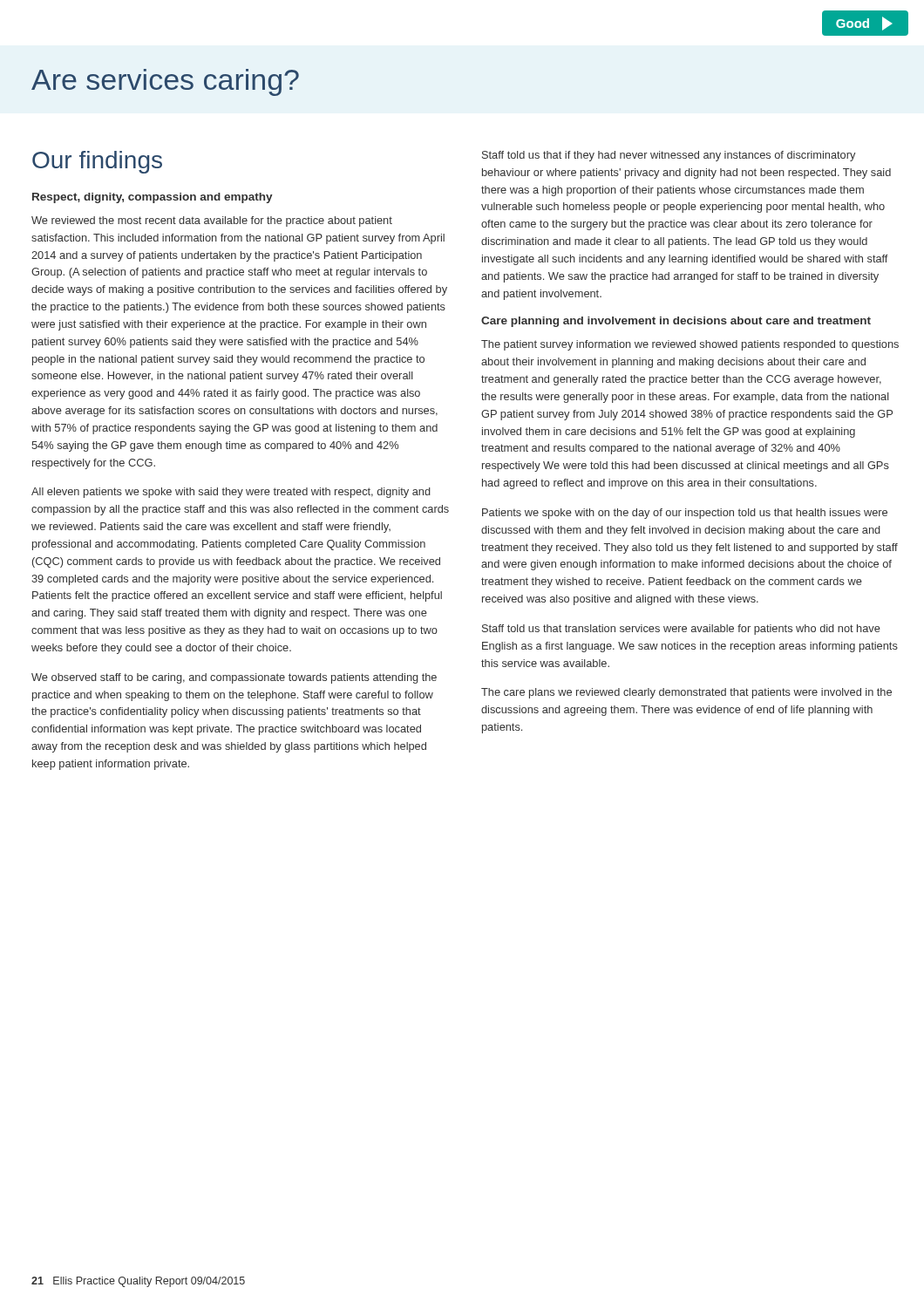Locate the region starting "Are services caring?"

[166, 79]
